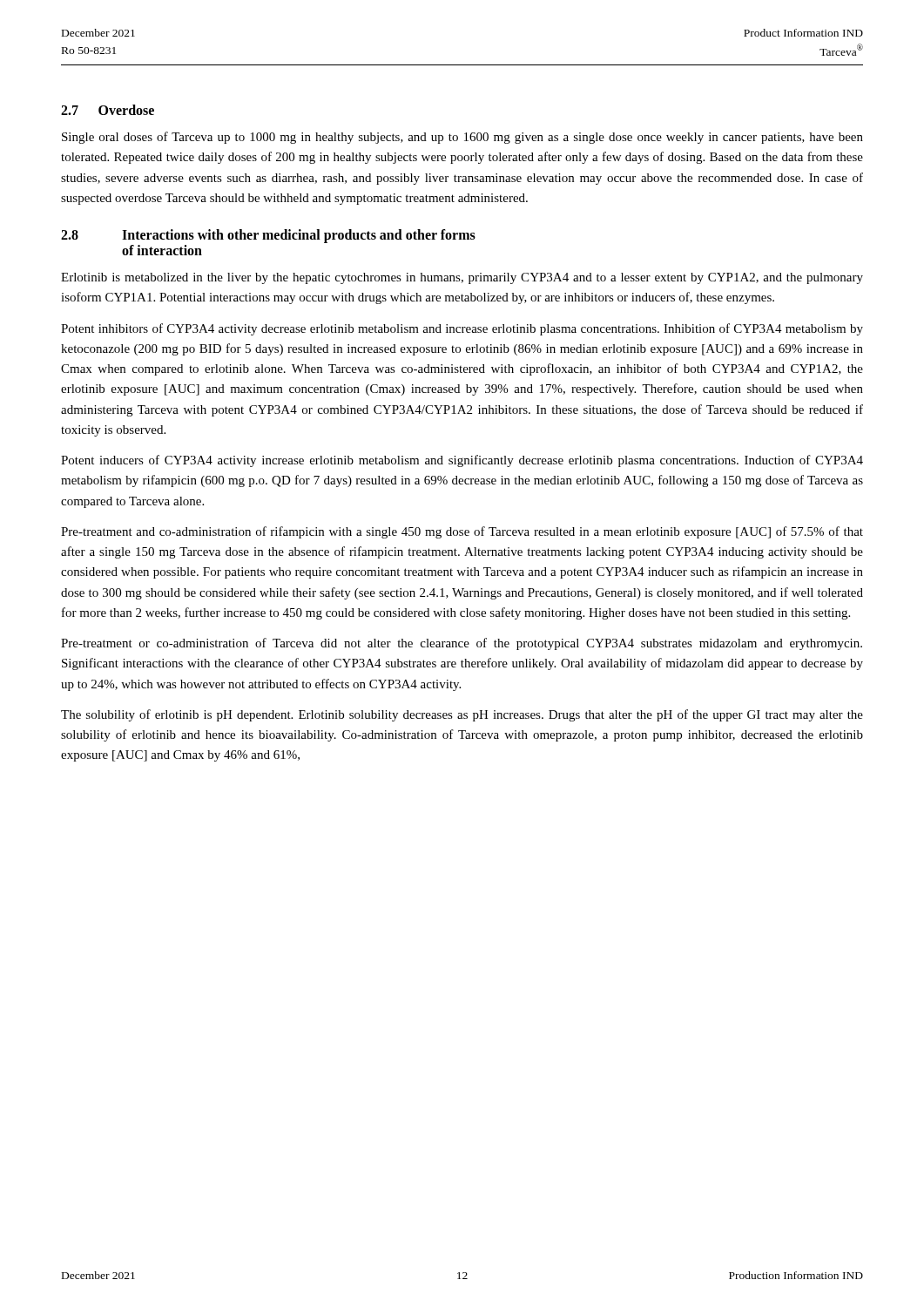Locate the section header with the text "2.7 Overdose"
924x1307 pixels.
point(108,110)
